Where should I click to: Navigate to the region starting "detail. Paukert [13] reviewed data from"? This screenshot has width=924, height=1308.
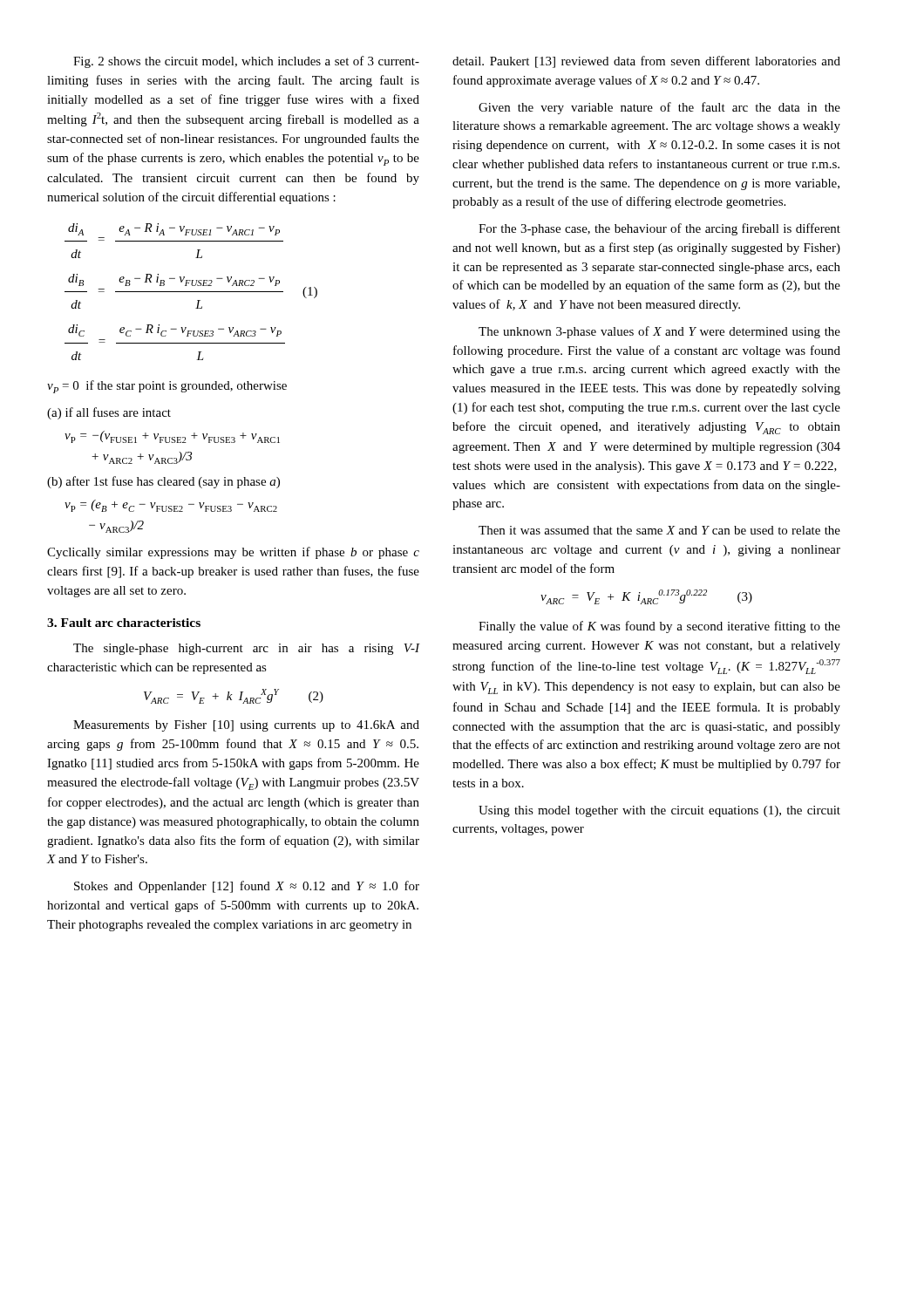coord(646,71)
